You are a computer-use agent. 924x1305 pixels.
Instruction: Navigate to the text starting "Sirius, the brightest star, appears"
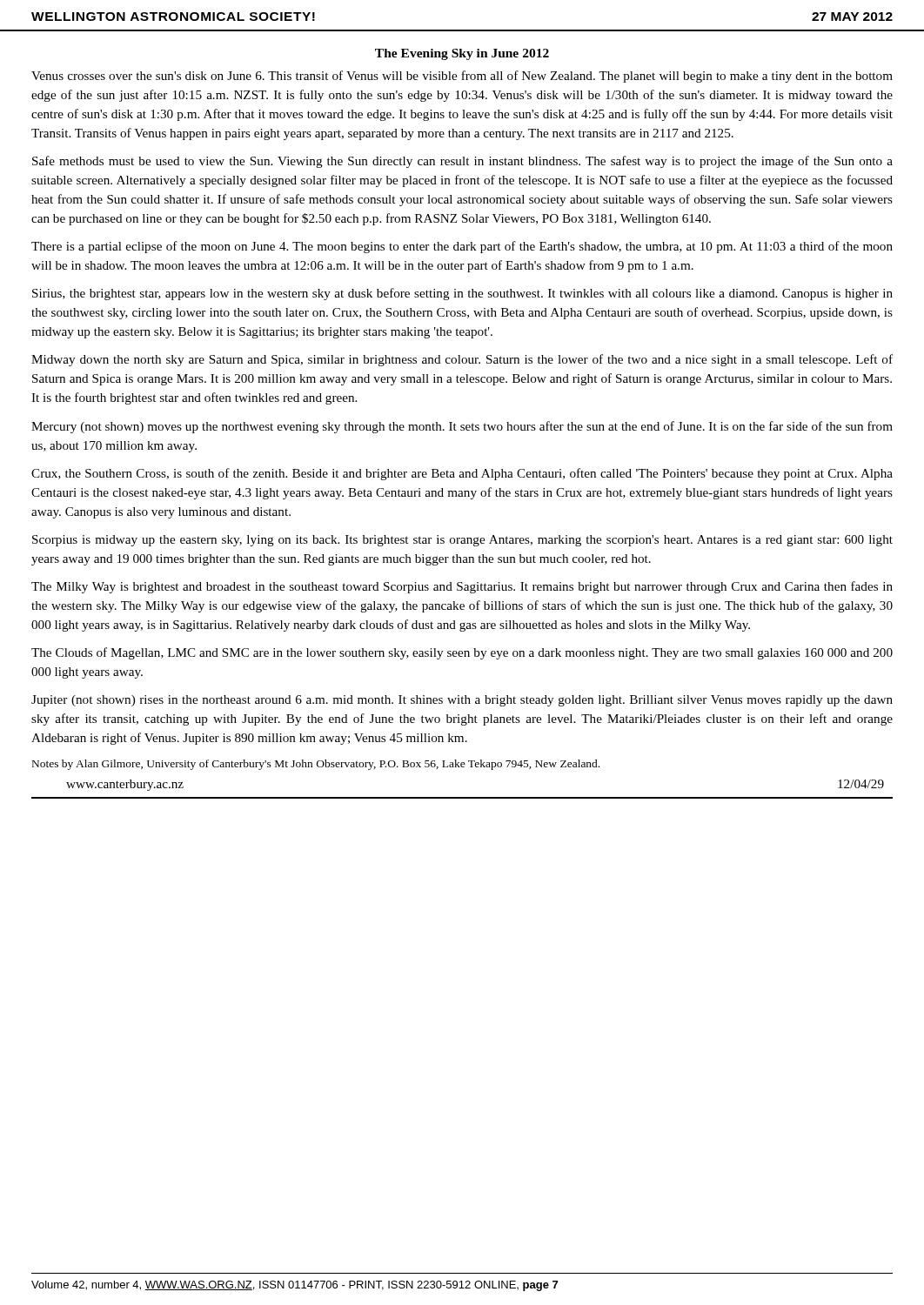tap(462, 312)
